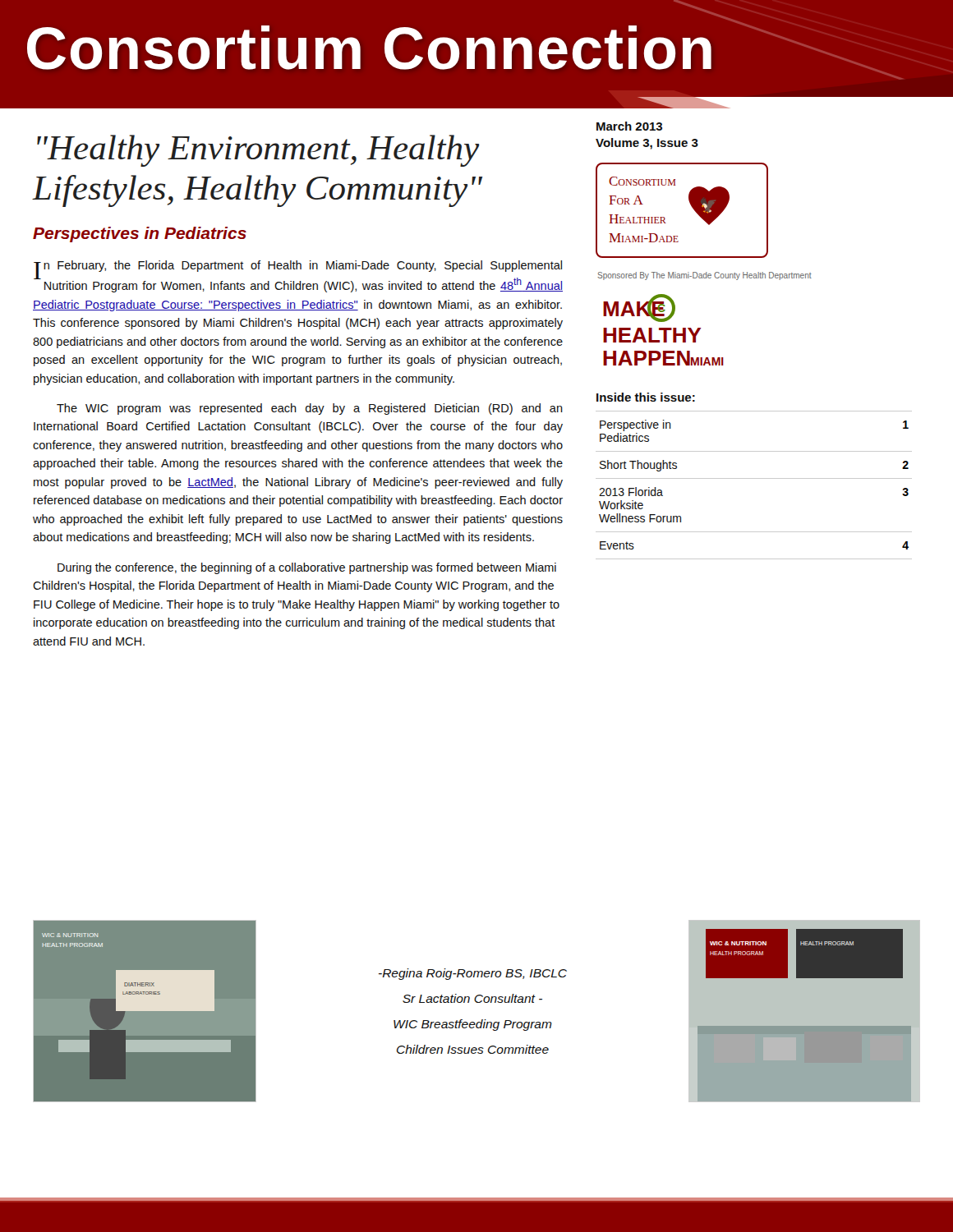Viewport: 953px width, 1232px height.
Task: Locate the element starting "Perspectives in Pediatrics"
Action: tap(140, 233)
